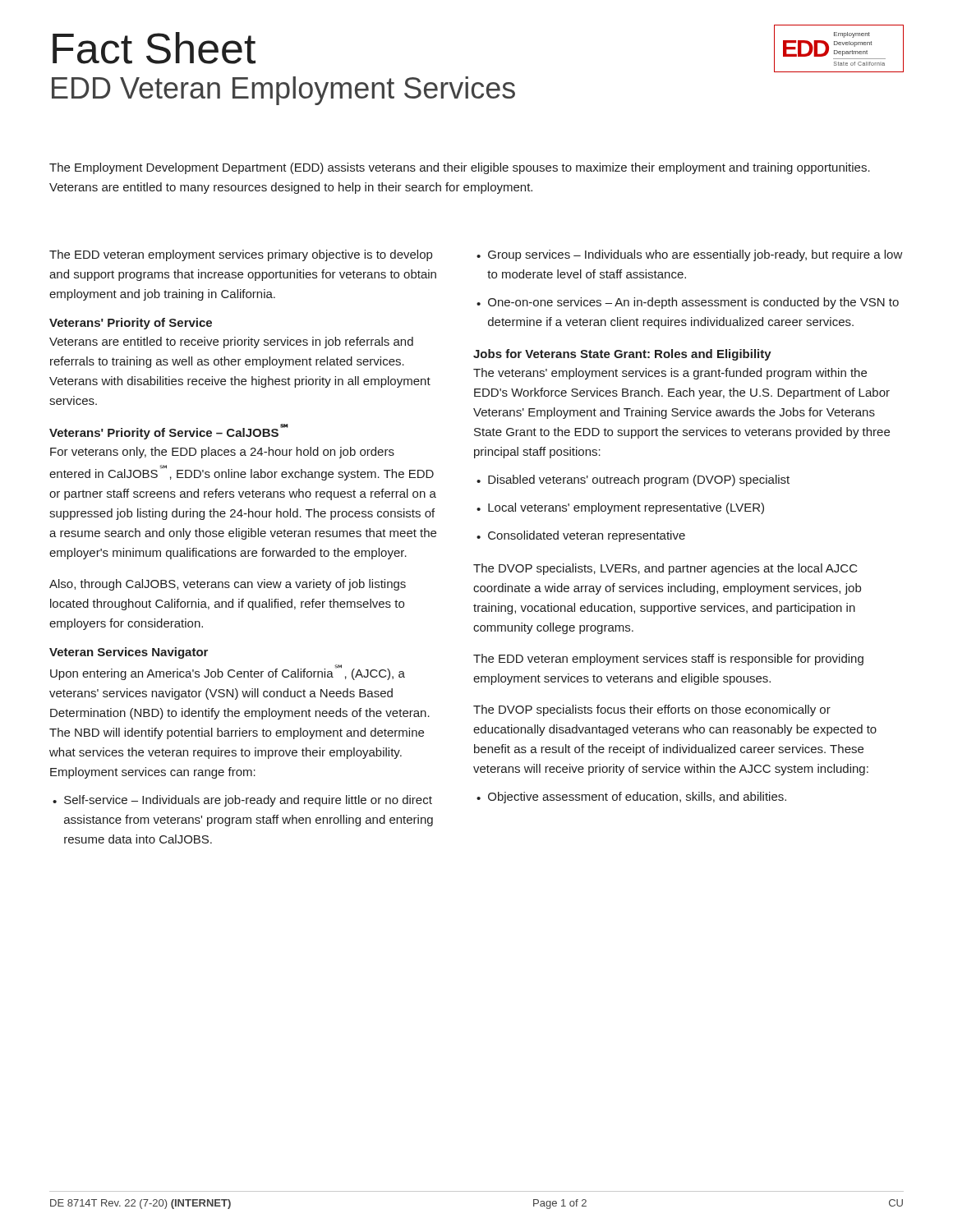The height and width of the screenshot is (1232, 953).
Task: Locate the element starting "Jobs for Veterans"
Action: (622, 354)
